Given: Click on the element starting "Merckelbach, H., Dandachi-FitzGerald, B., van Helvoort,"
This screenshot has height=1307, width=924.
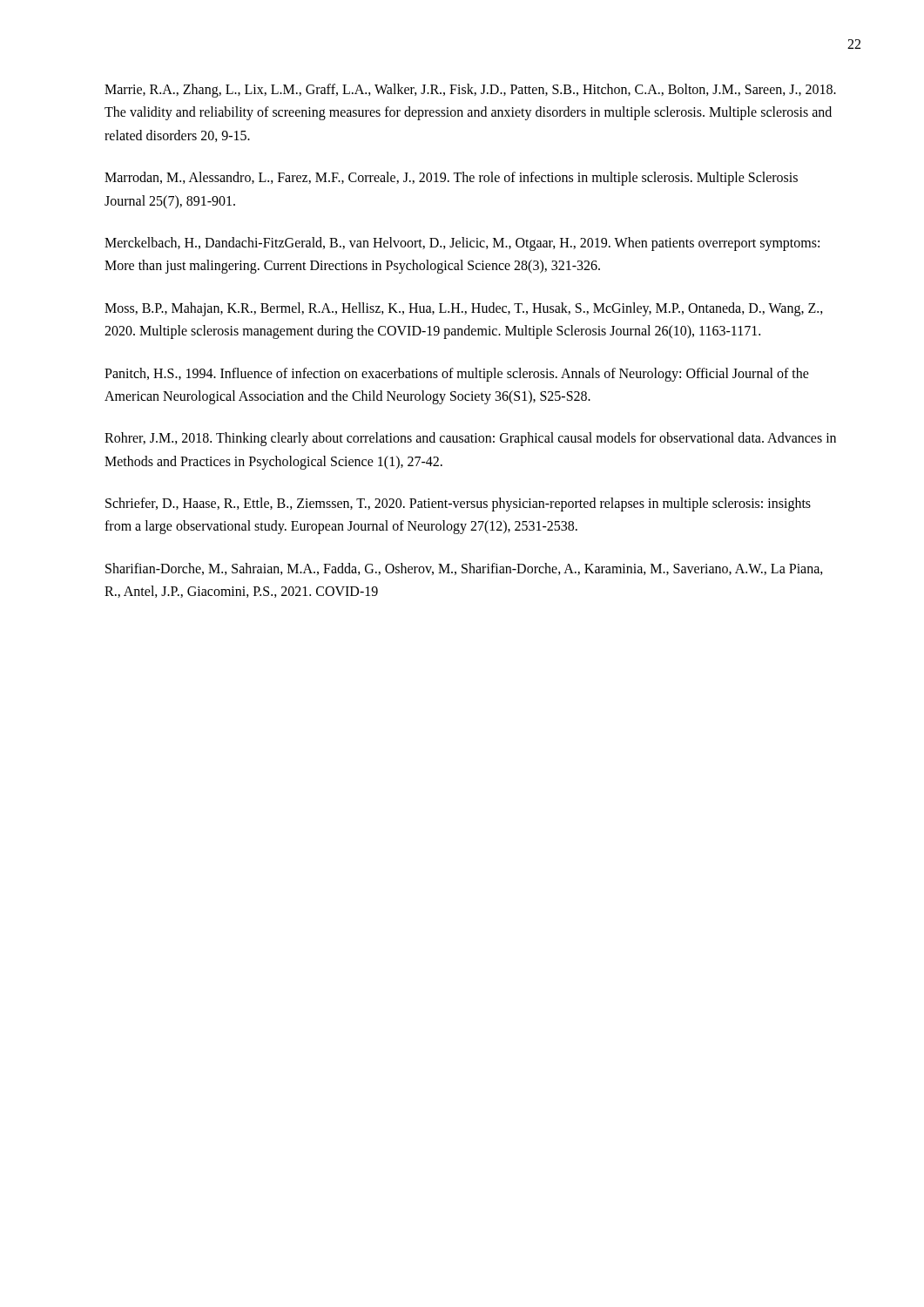Looking at the screenshot, I should click(471, 255).
